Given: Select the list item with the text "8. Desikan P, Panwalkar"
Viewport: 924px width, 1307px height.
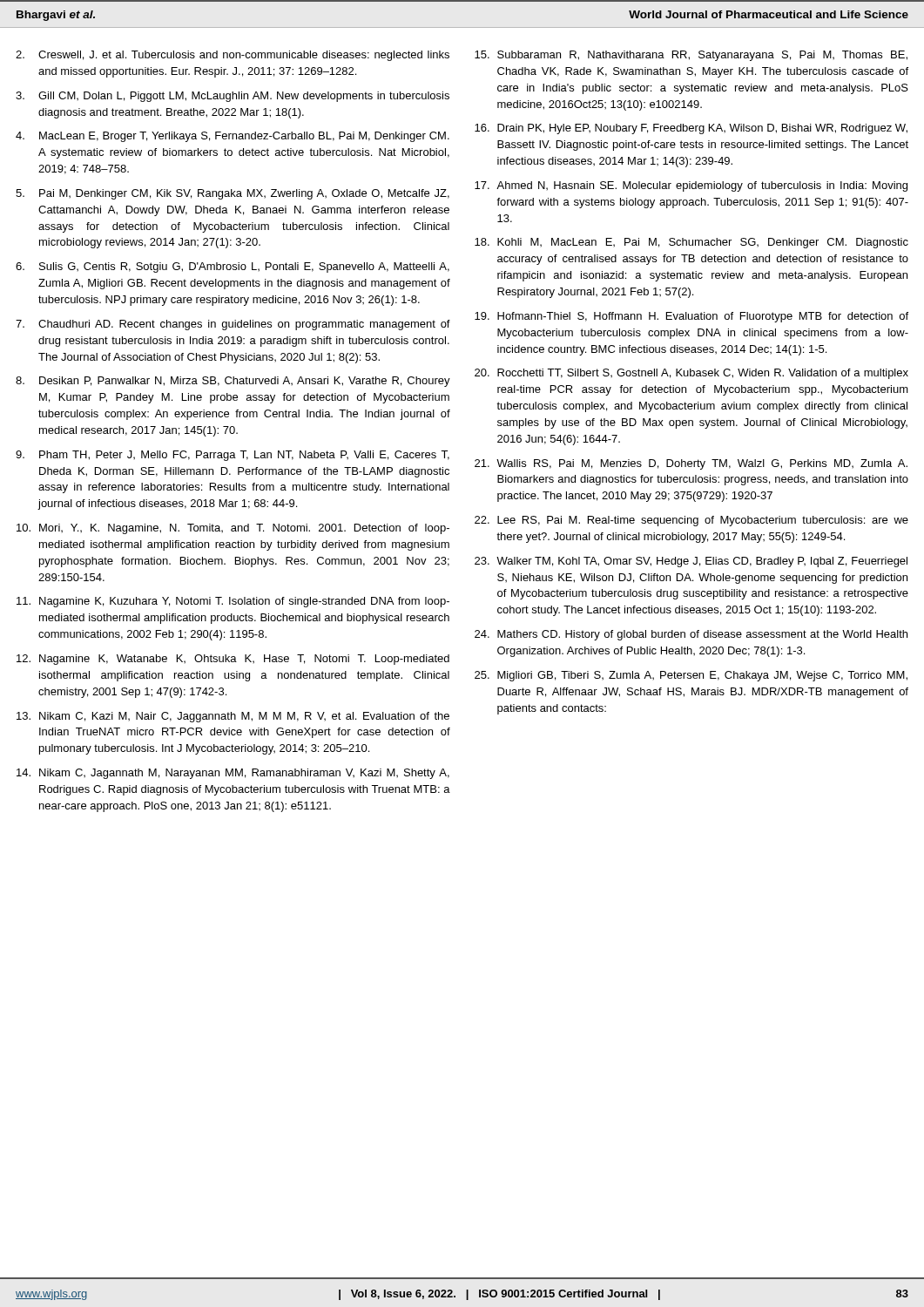Looking at the screenshot, I should coord(233,406).
